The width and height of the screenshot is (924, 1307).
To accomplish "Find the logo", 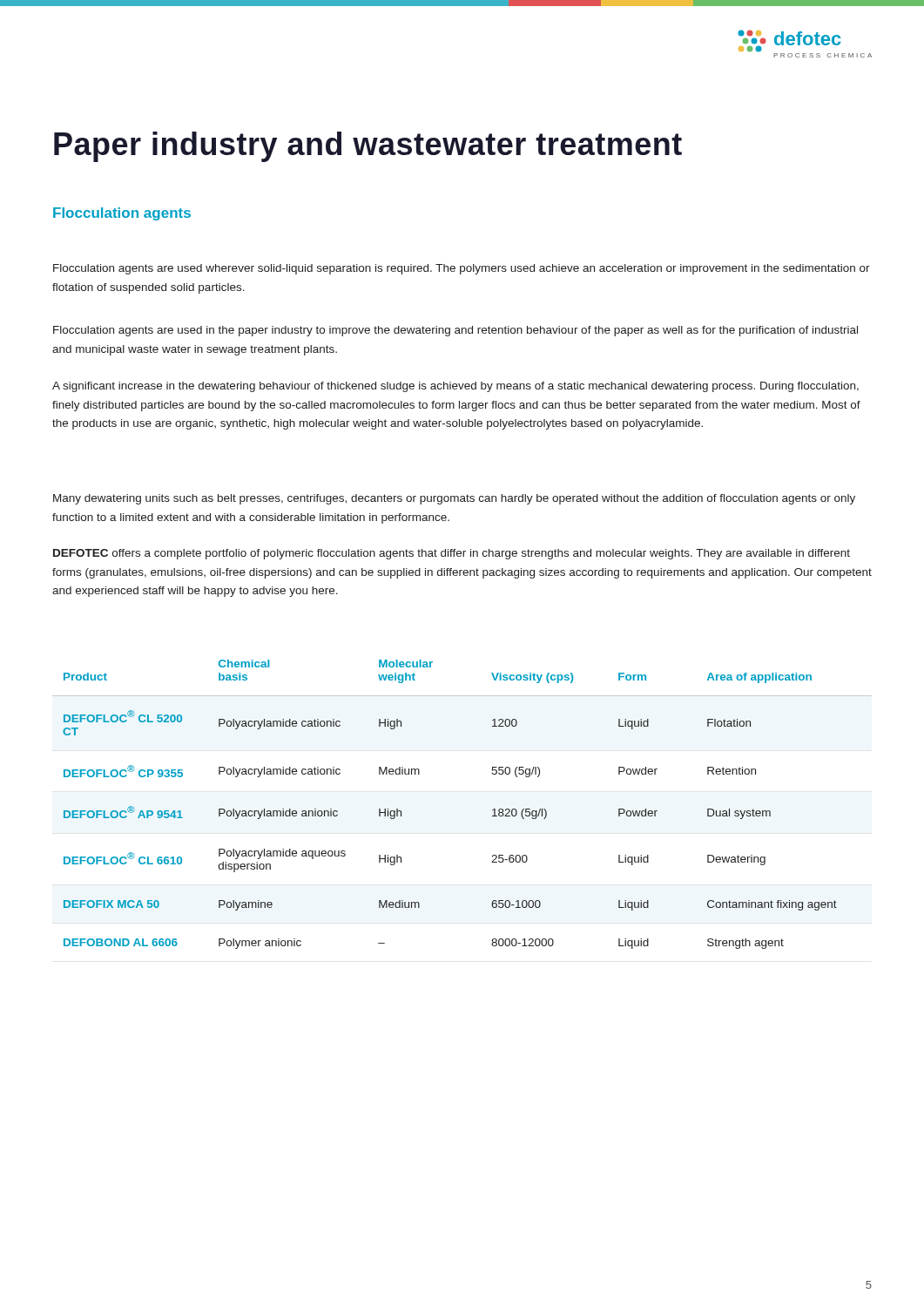I will (x=802, y=50).
